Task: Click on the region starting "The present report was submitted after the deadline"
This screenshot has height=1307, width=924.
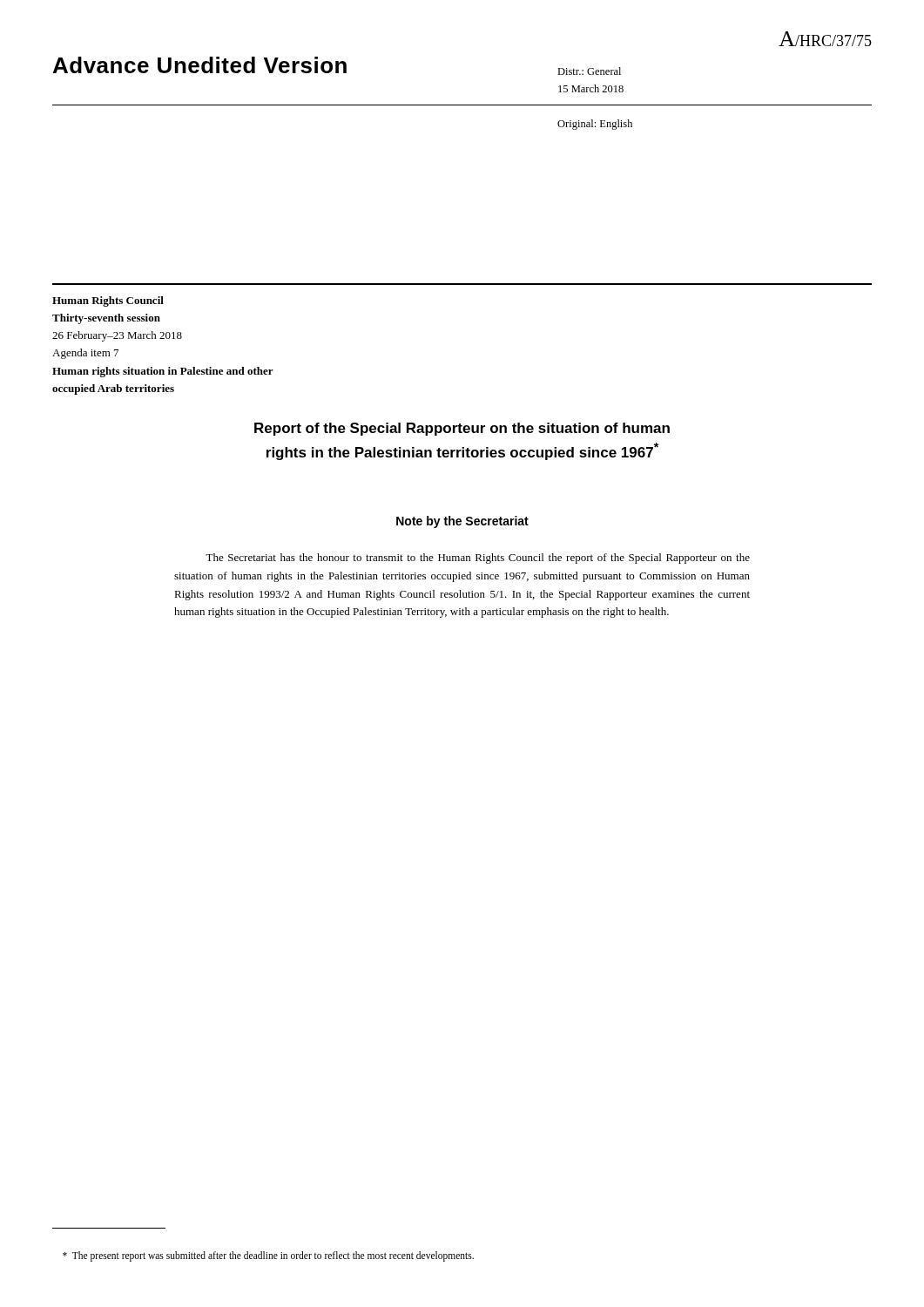Action: 263,1255
